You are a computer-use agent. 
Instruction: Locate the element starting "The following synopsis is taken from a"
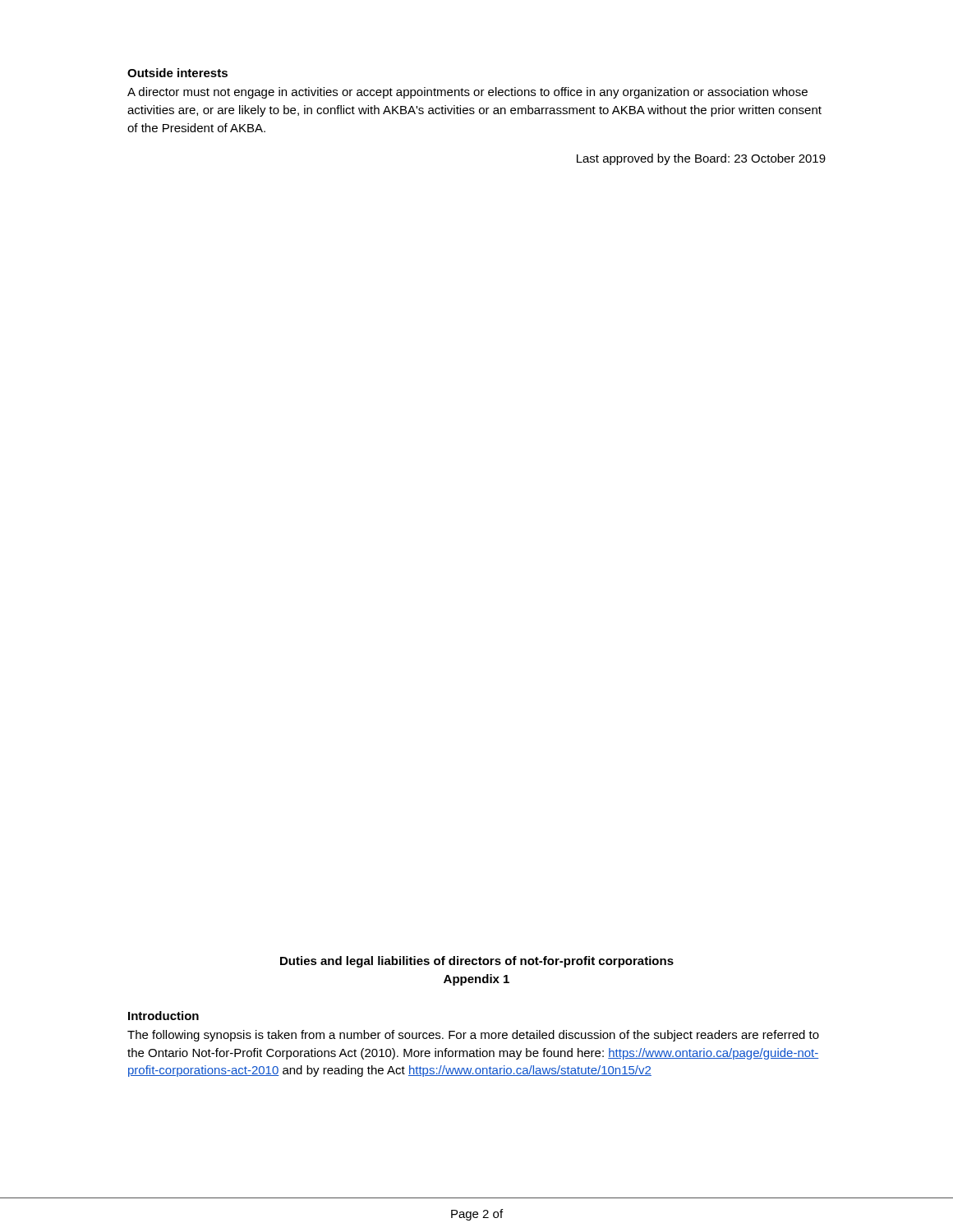click(473, 1052)
